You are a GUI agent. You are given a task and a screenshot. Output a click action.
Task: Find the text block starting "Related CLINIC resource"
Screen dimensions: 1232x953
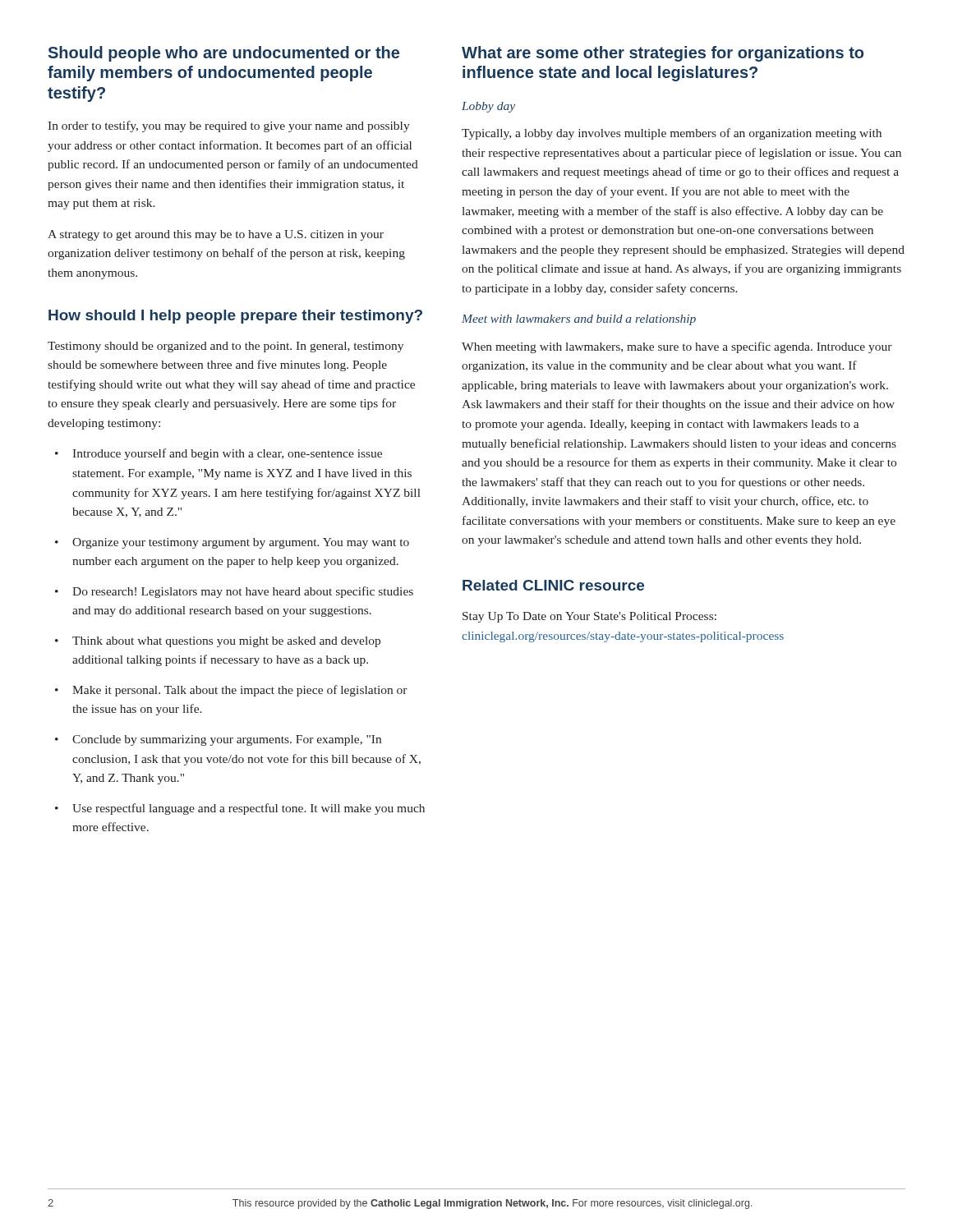553,585
